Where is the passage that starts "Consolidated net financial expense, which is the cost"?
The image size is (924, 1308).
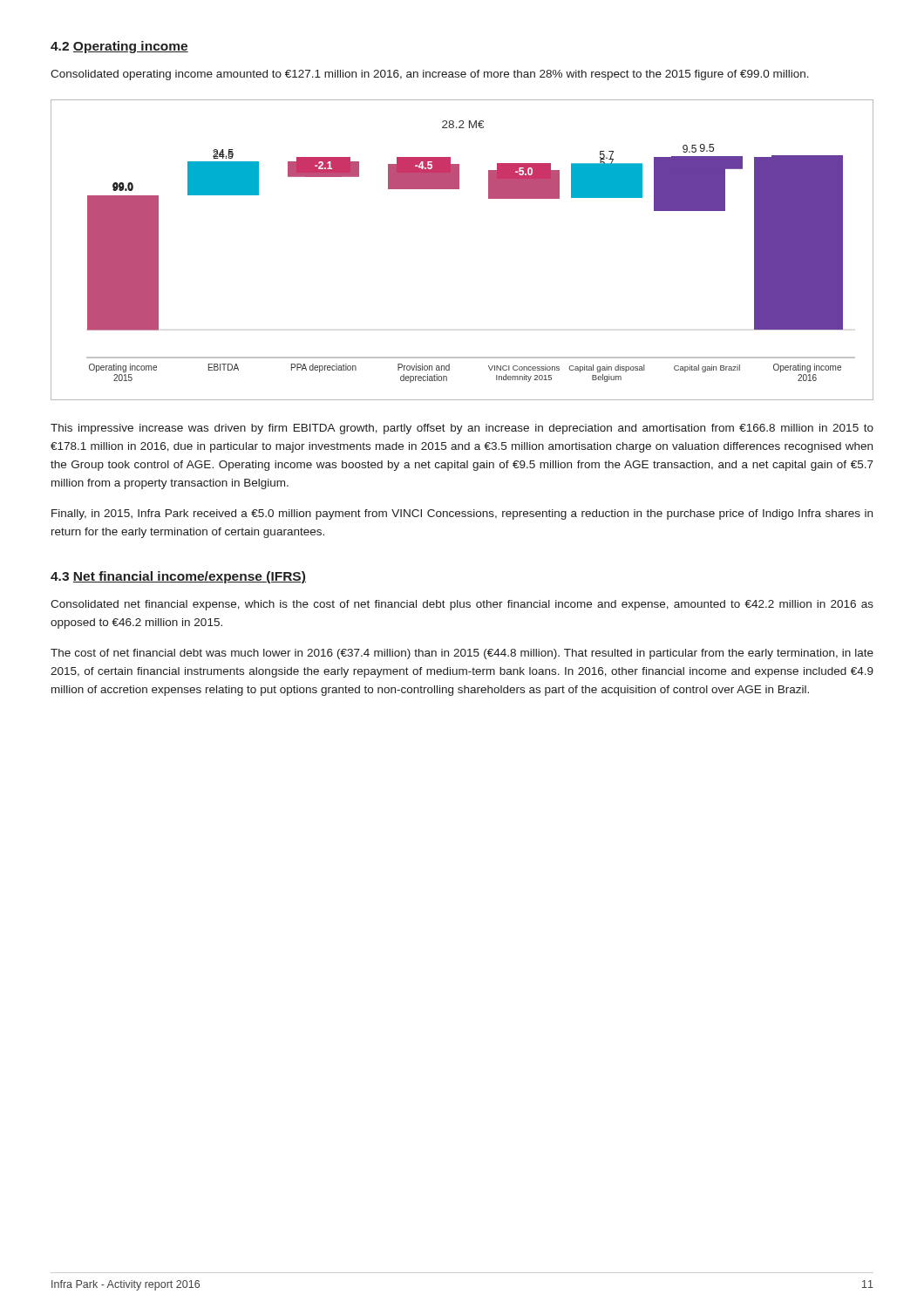point(462,613)
